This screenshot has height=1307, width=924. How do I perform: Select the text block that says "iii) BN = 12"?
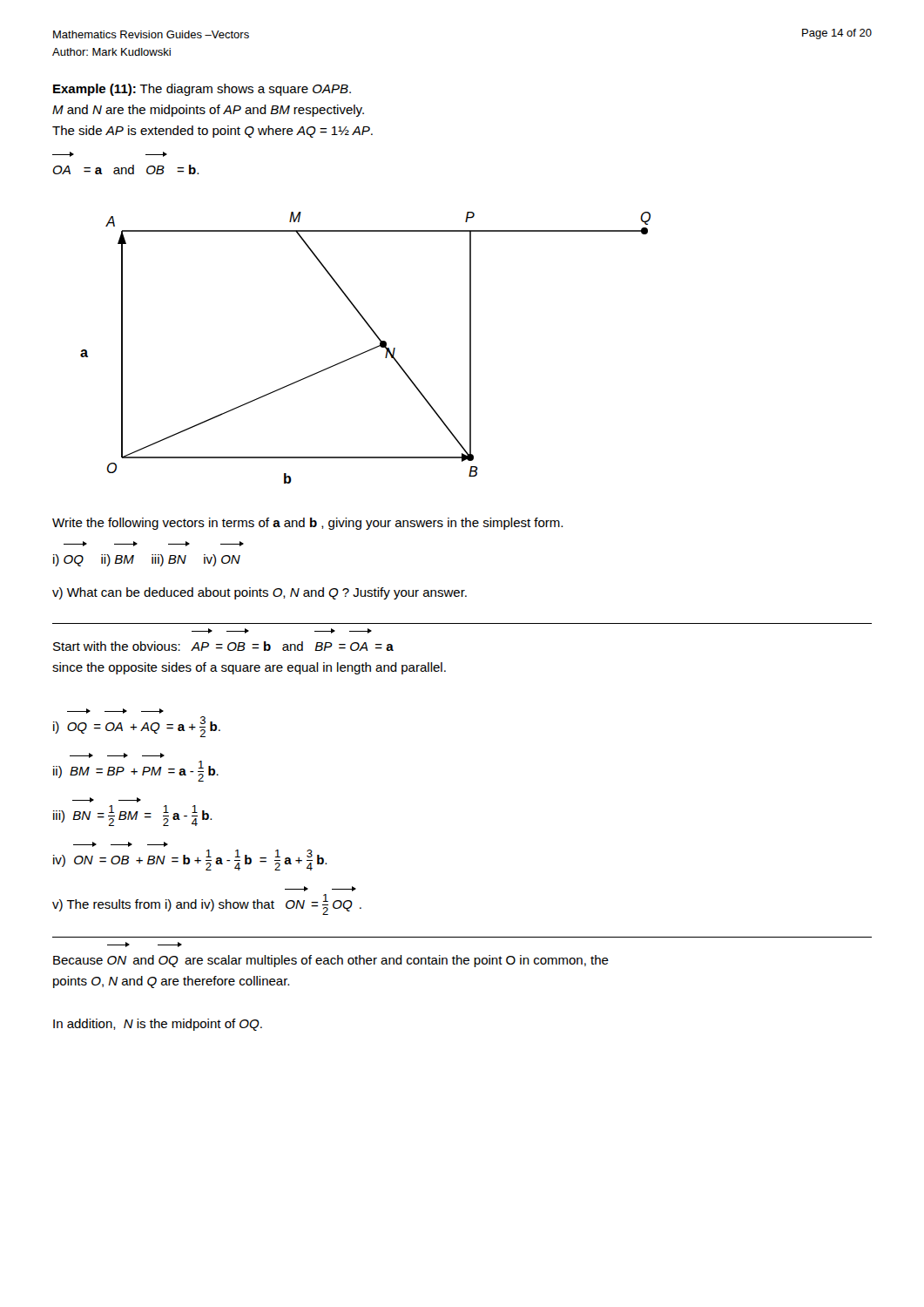[133, 816]
